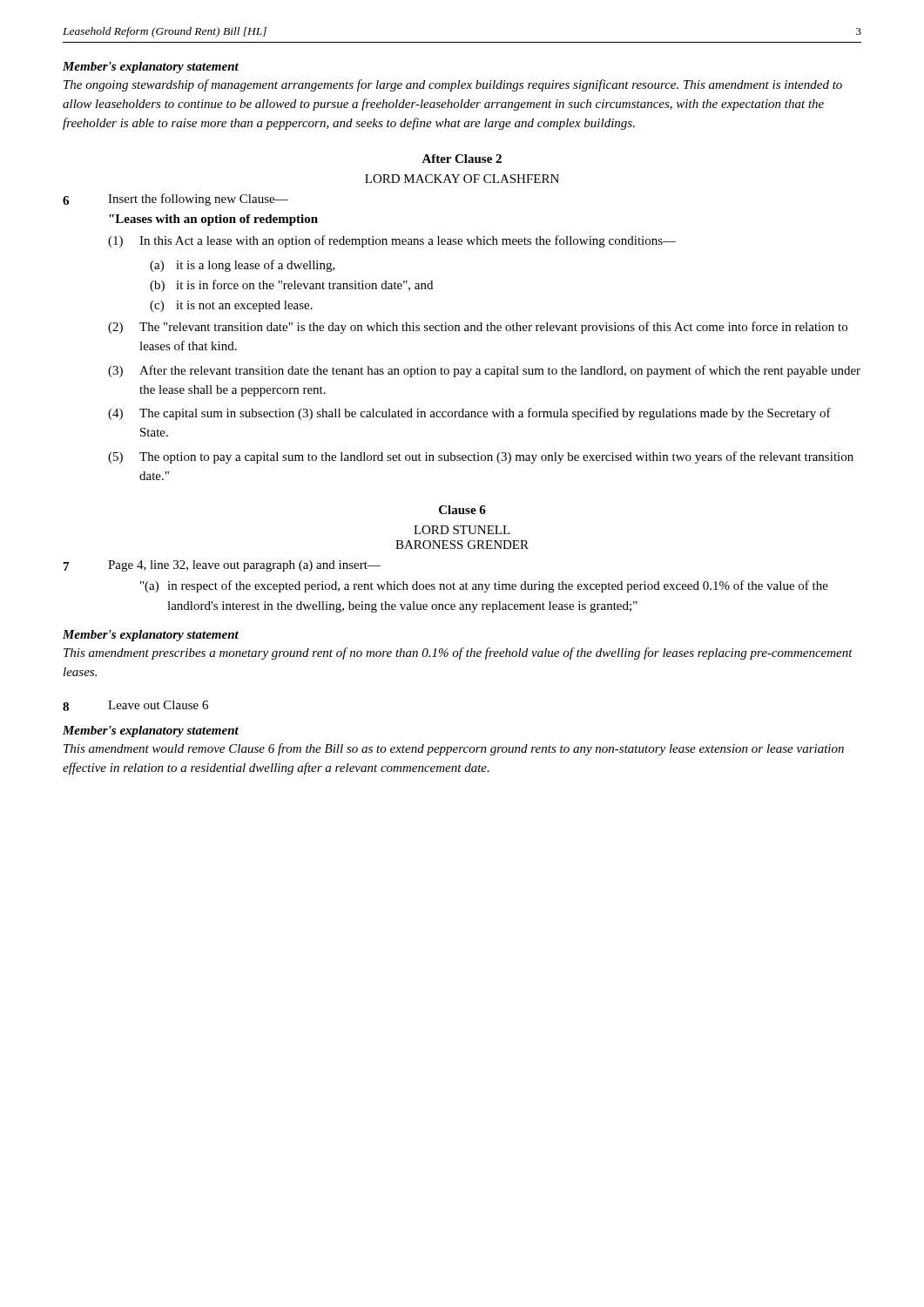
Task: Point to the block beginning "(4) The capital"
Action: pos(485,423)
